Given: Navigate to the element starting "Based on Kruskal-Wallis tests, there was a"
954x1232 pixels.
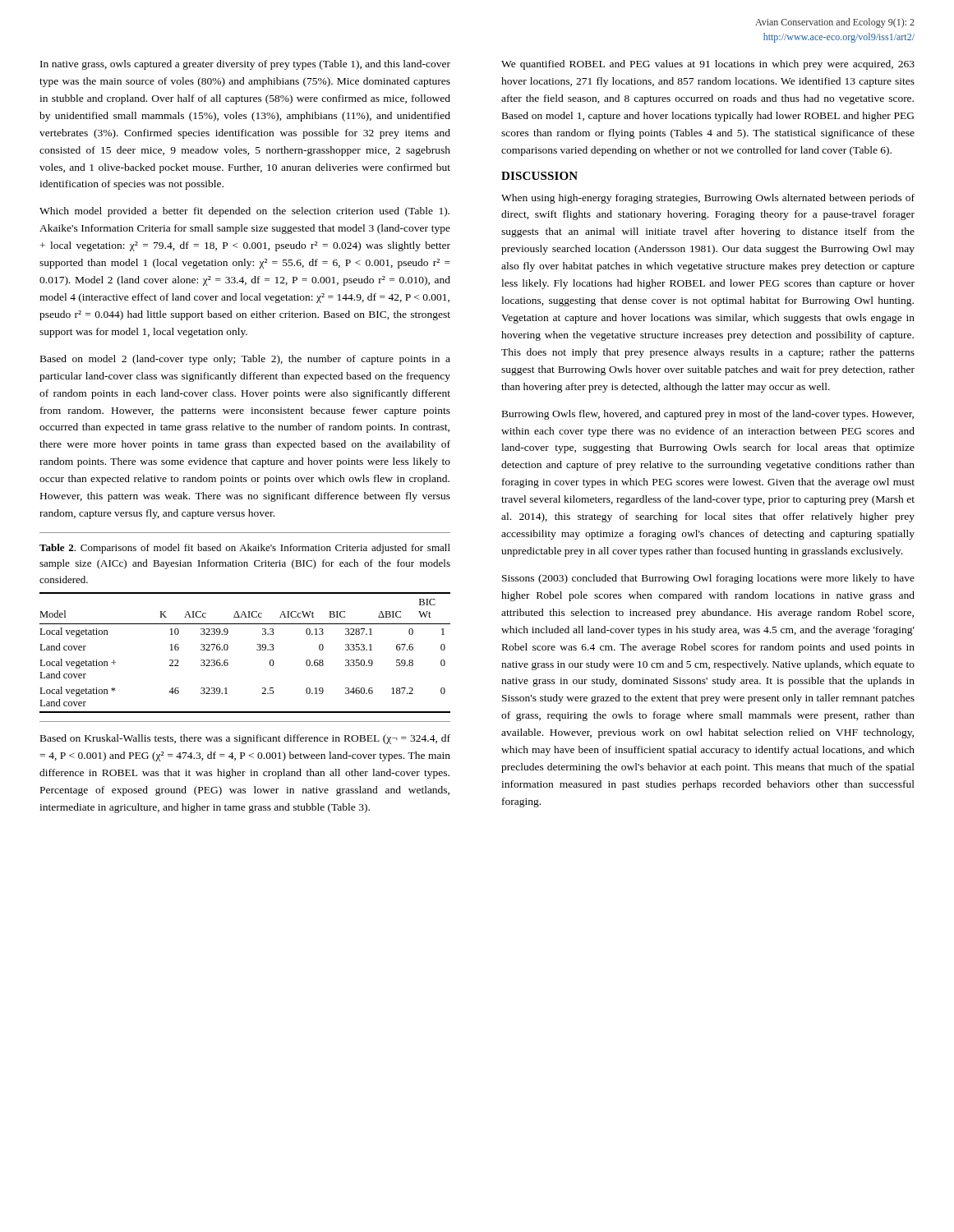Looking at the screenshot, I should [x=245, y=773].
